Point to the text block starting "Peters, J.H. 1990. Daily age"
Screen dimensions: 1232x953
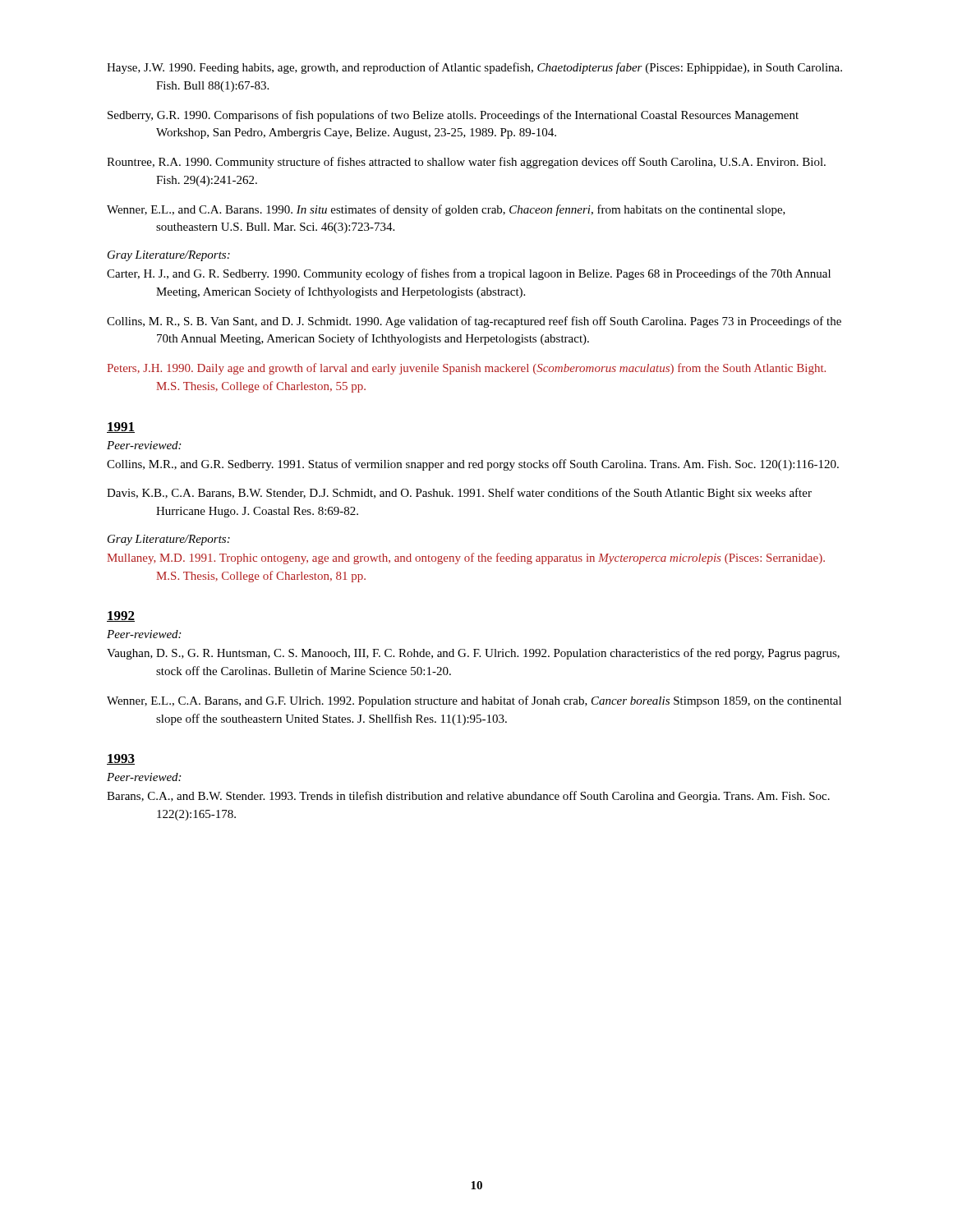467,377
